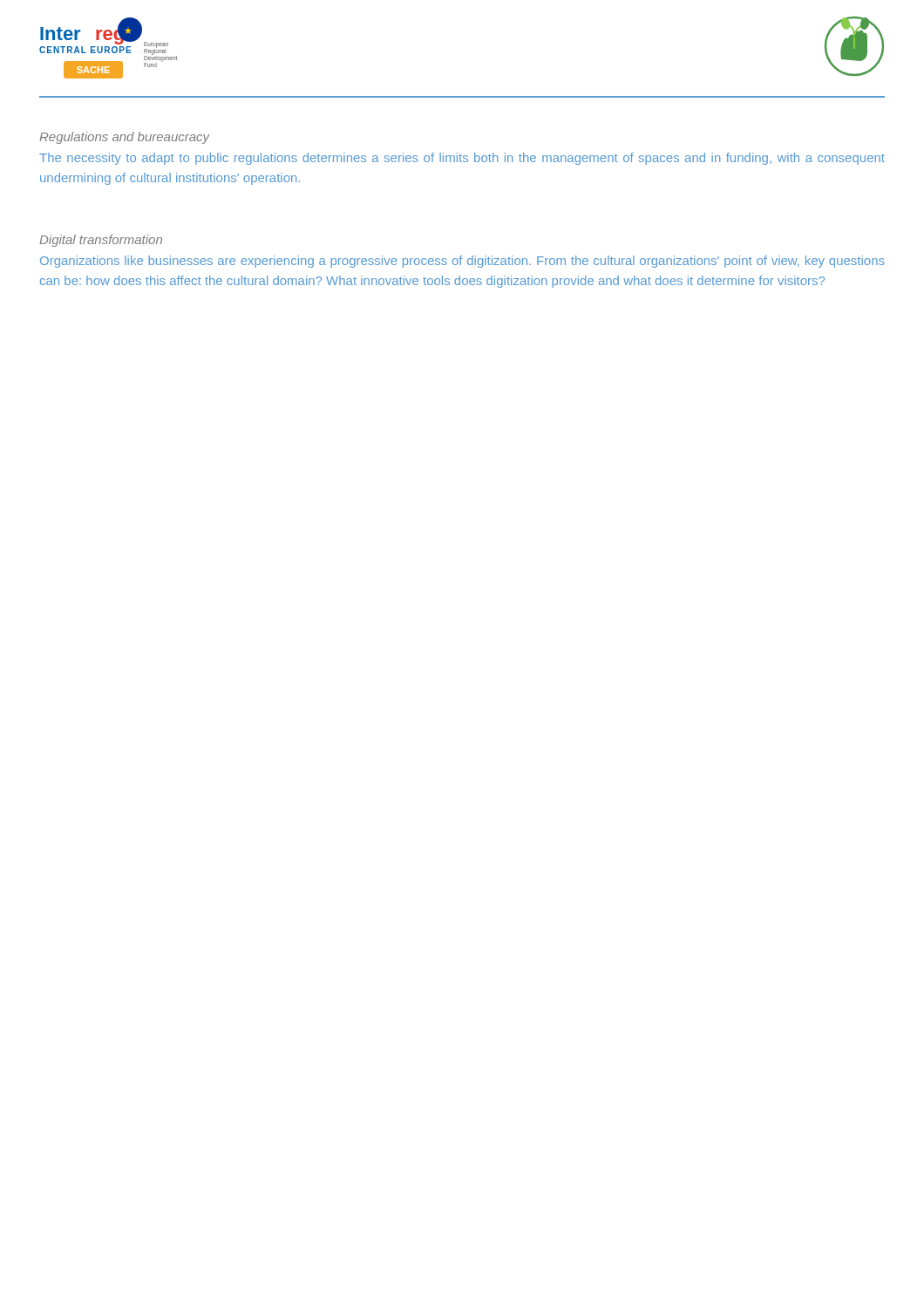Find the section header with the text "Regulations and bureaucracy"

pyautogui.click(x=124, y=136)
